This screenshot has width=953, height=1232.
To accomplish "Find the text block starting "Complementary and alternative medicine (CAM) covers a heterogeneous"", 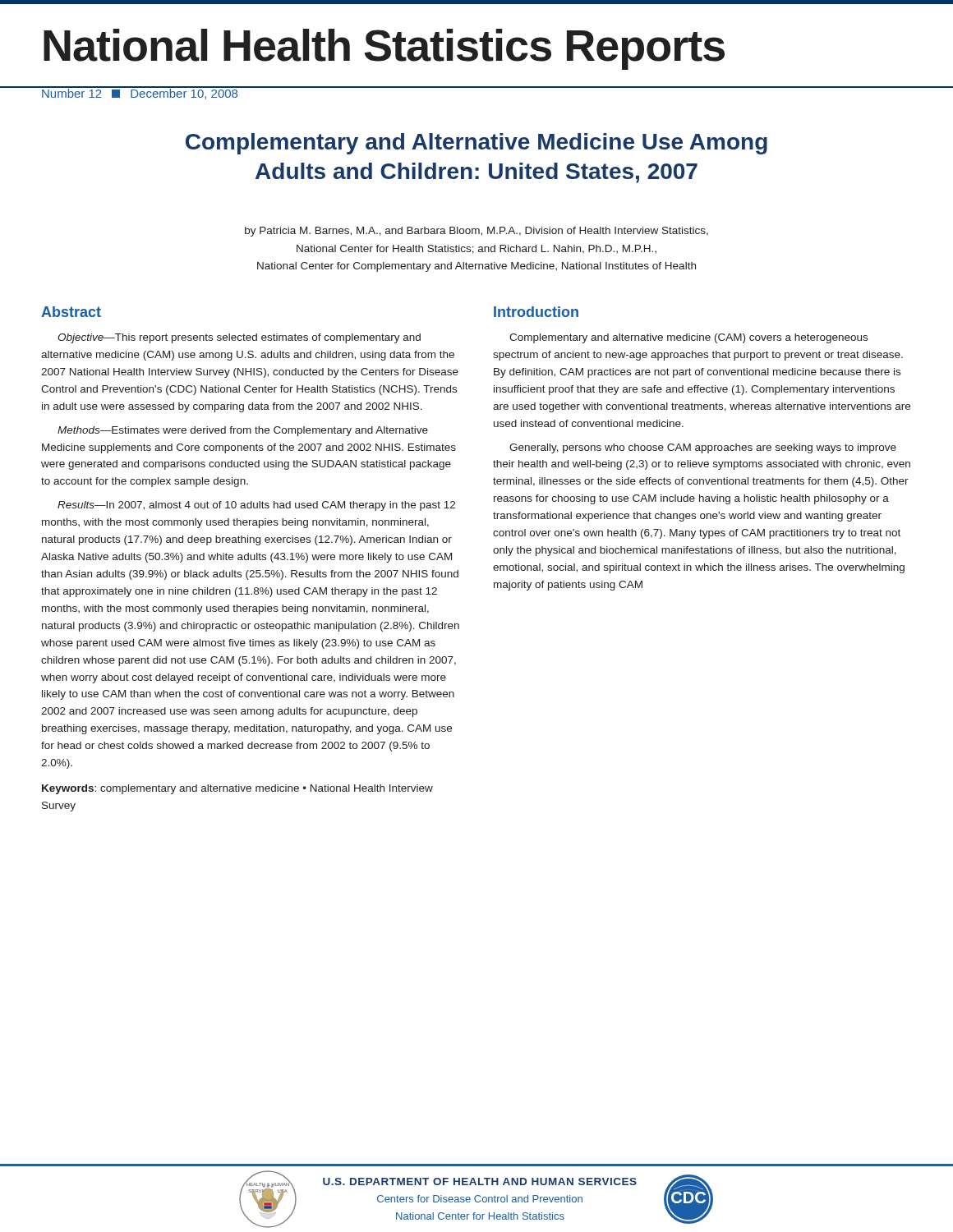I will click(702, 462).
